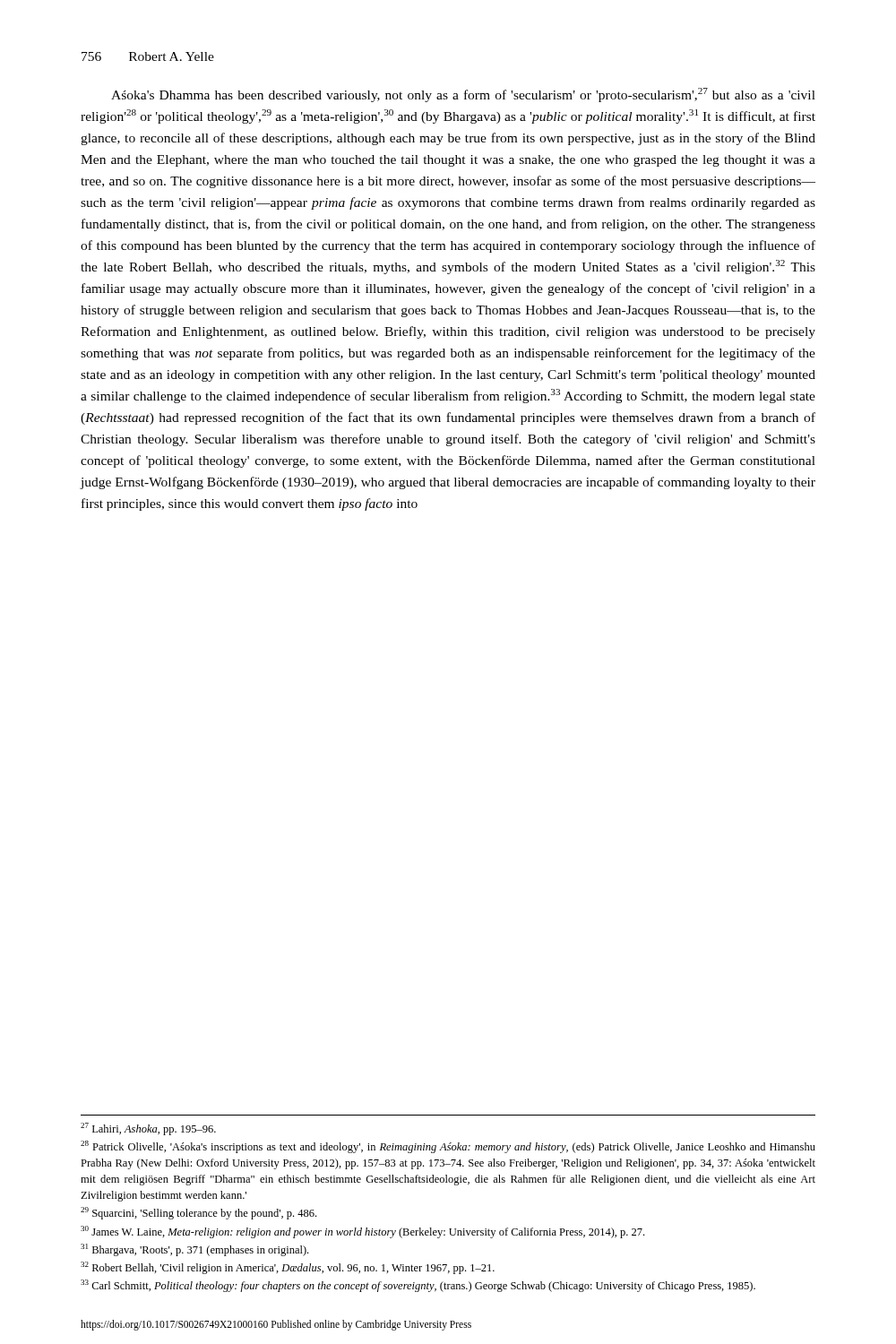
Task: Point to the block beginning "30 James W. Laine, Meta-religion: religion"
Action: (363, 1231)
